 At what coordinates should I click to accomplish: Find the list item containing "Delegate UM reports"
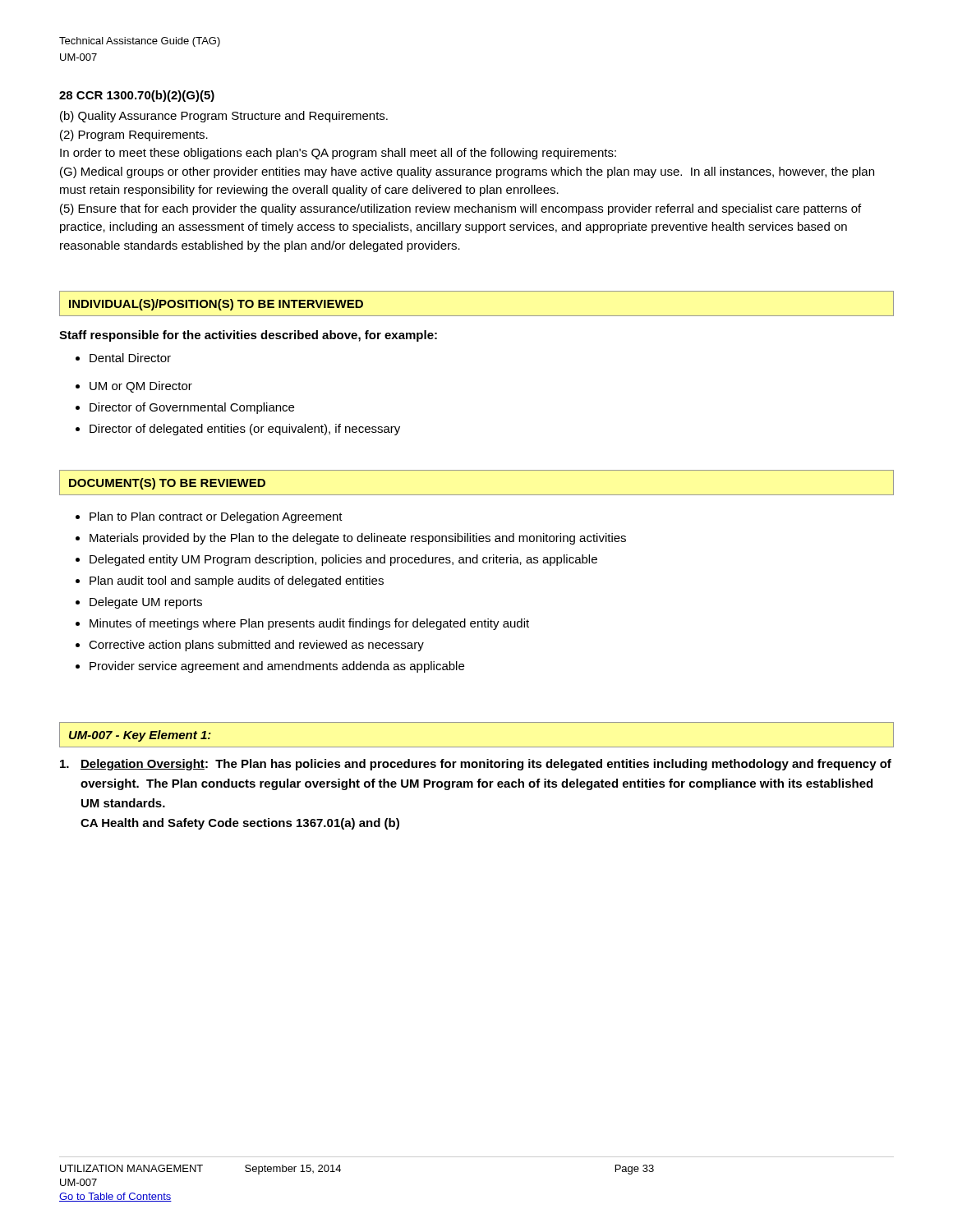pyautogui.click(x=139, y=603)
